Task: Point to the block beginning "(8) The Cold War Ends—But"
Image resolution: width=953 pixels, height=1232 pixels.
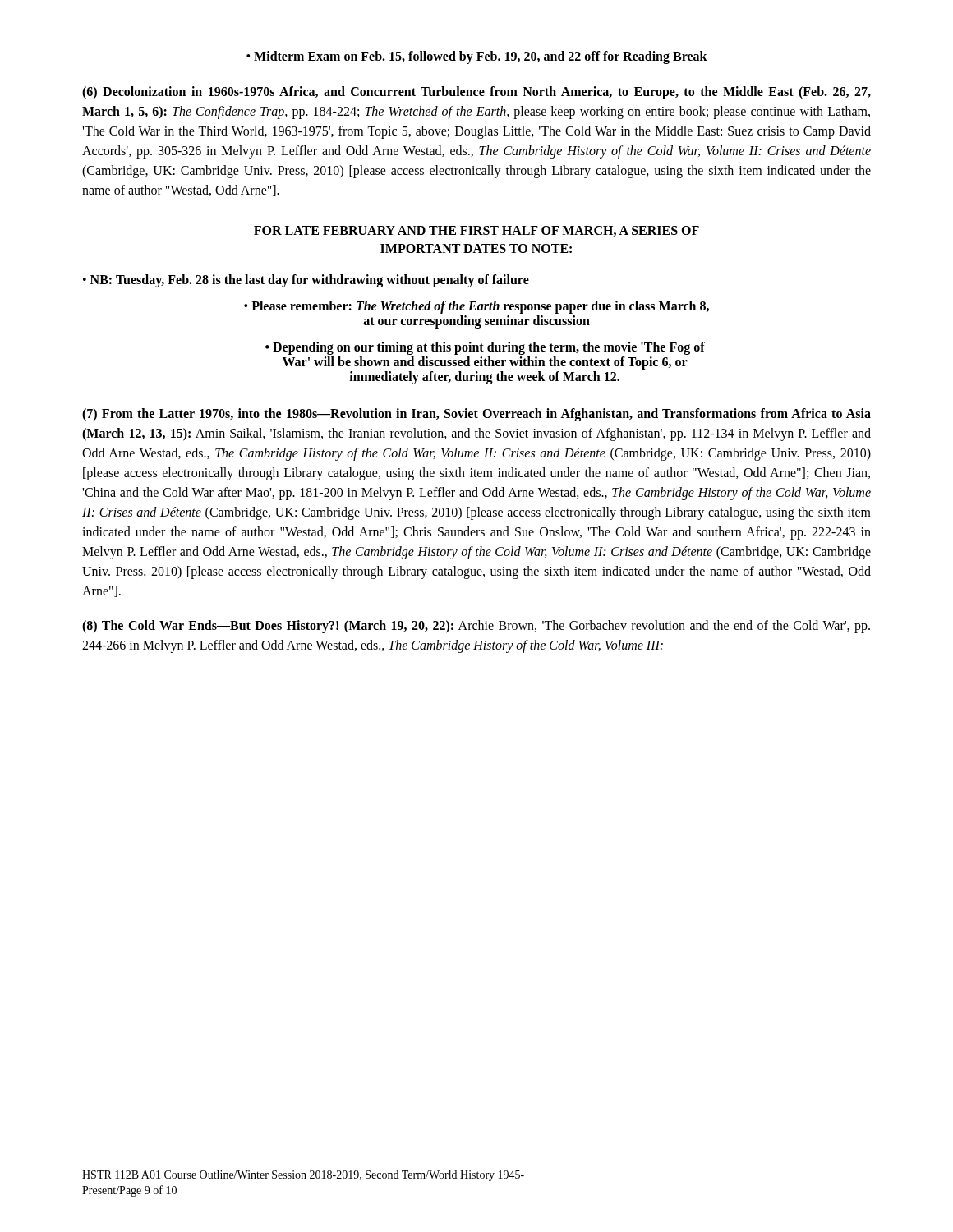Action: click(x=476, y=635)
